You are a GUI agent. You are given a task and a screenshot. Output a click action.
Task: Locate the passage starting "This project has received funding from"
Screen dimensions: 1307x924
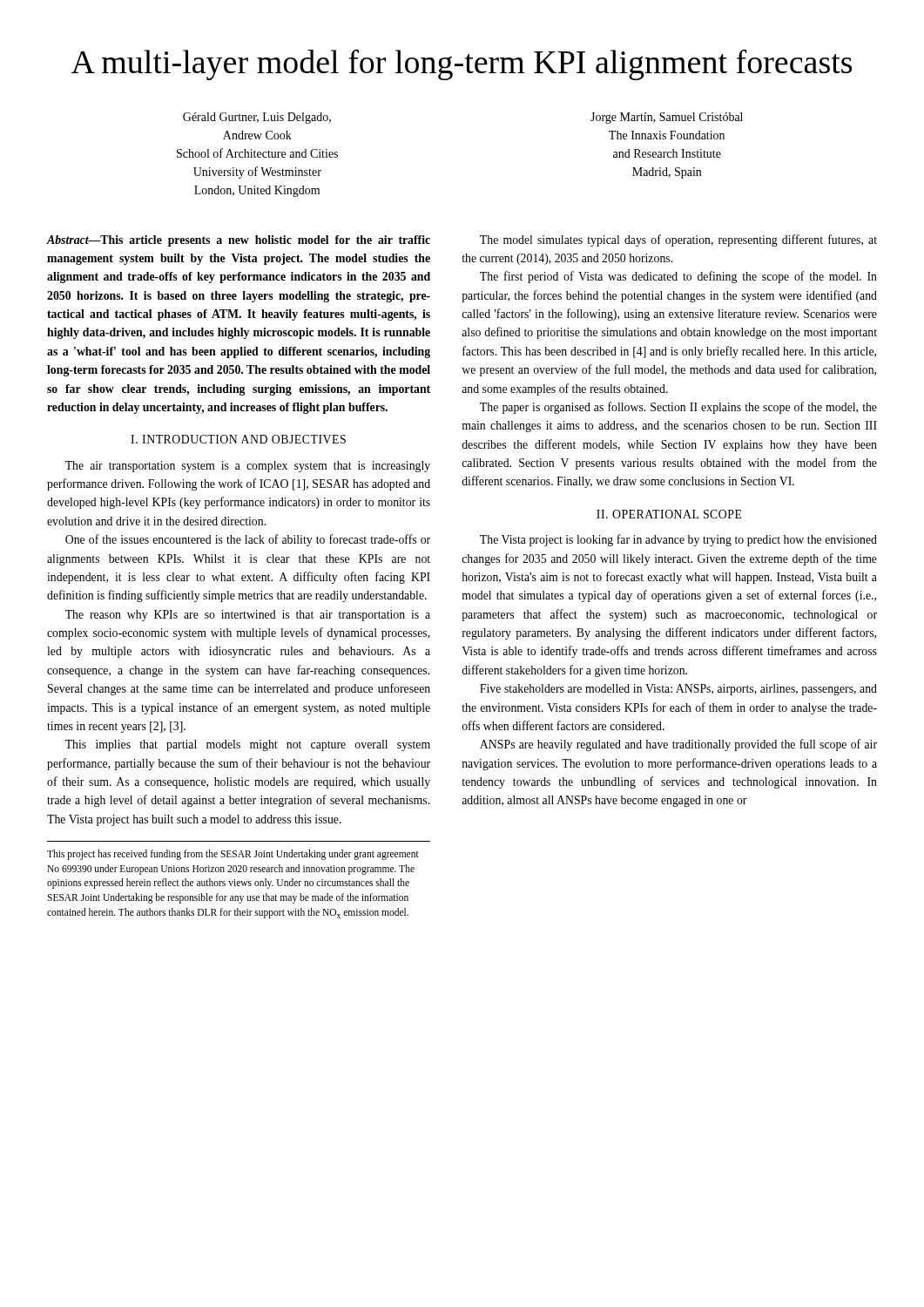tap(239, 884)
